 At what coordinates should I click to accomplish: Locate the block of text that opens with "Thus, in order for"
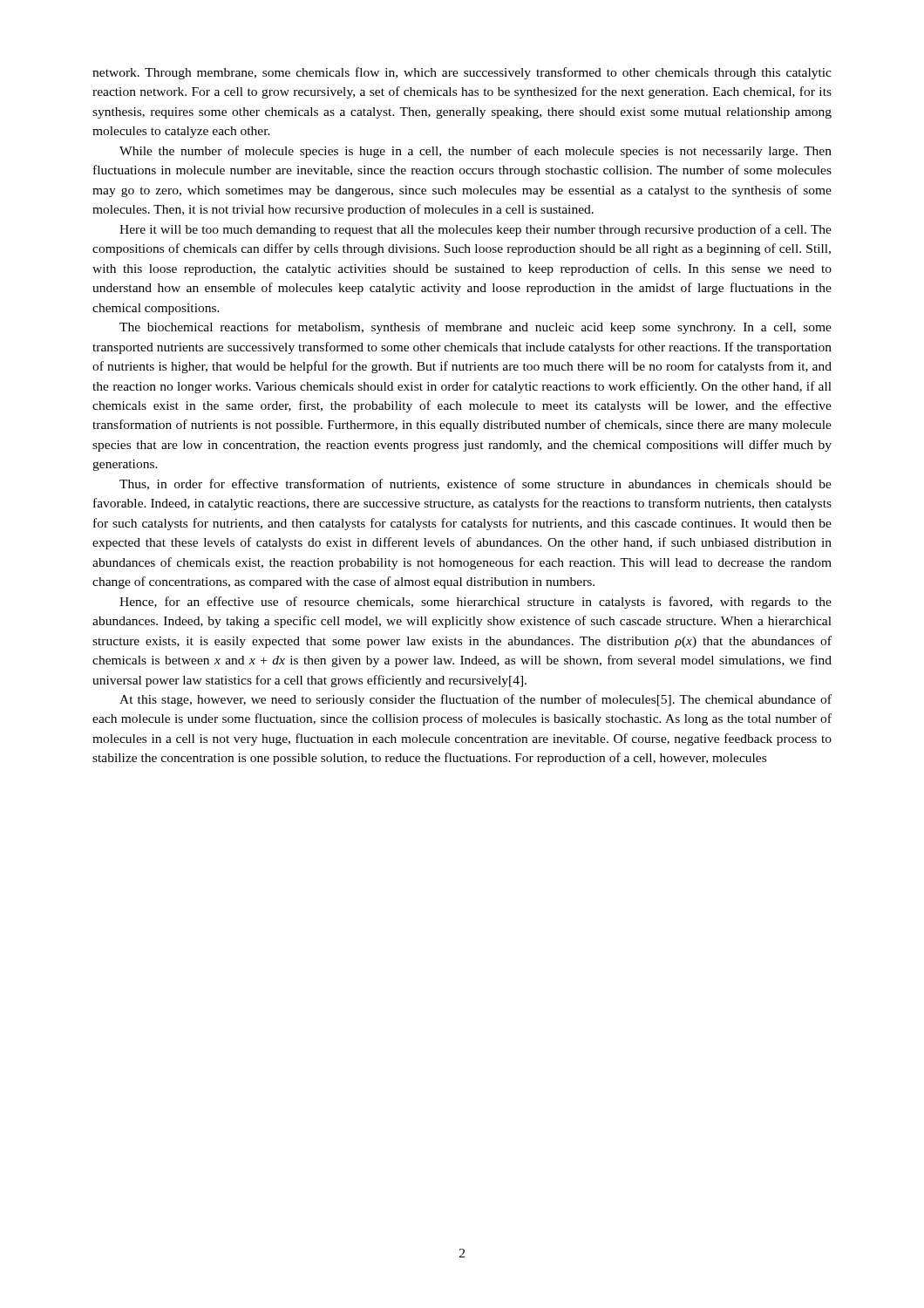462,532
